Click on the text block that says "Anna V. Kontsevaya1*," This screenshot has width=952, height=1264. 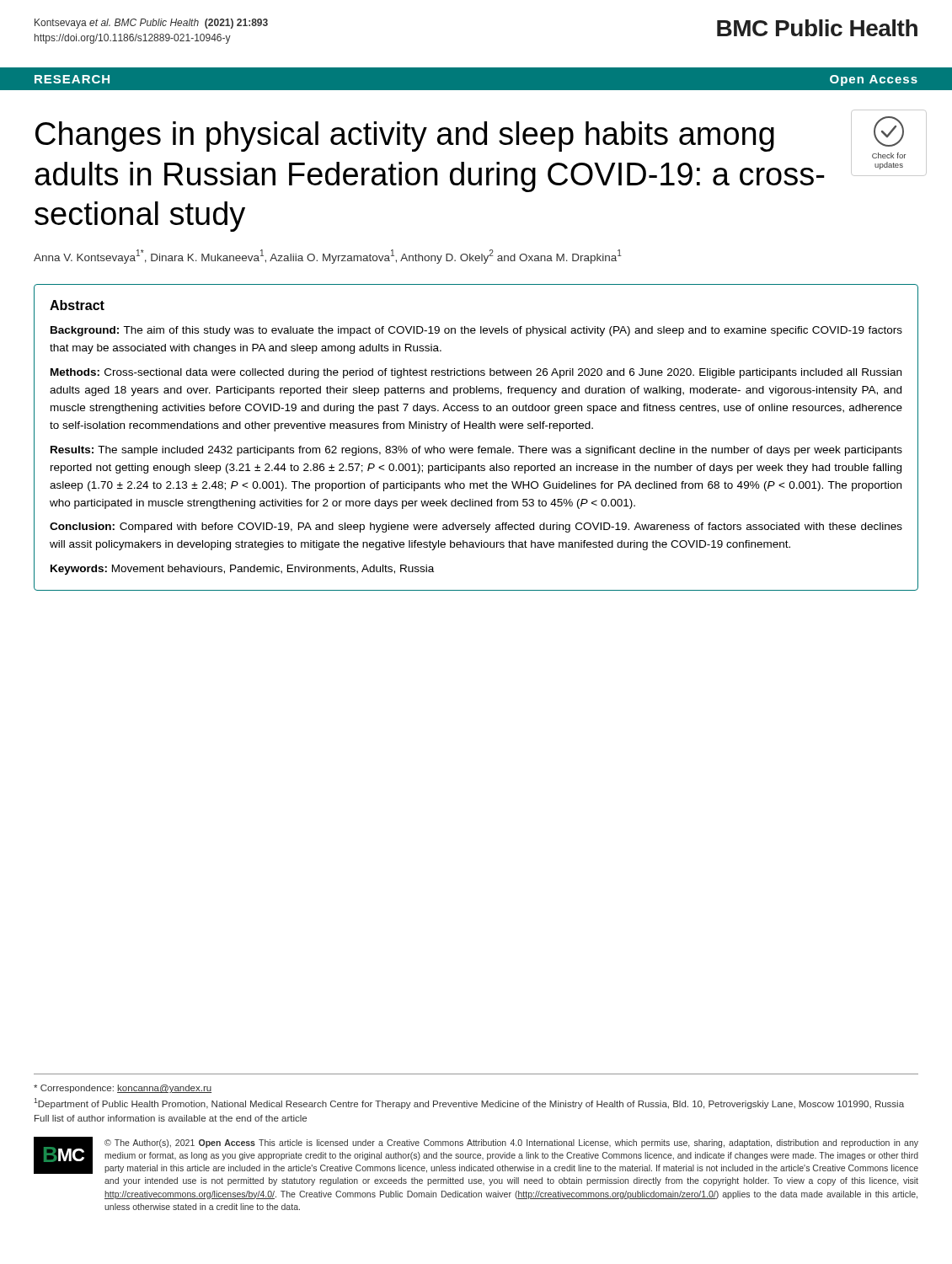(328, 256)
